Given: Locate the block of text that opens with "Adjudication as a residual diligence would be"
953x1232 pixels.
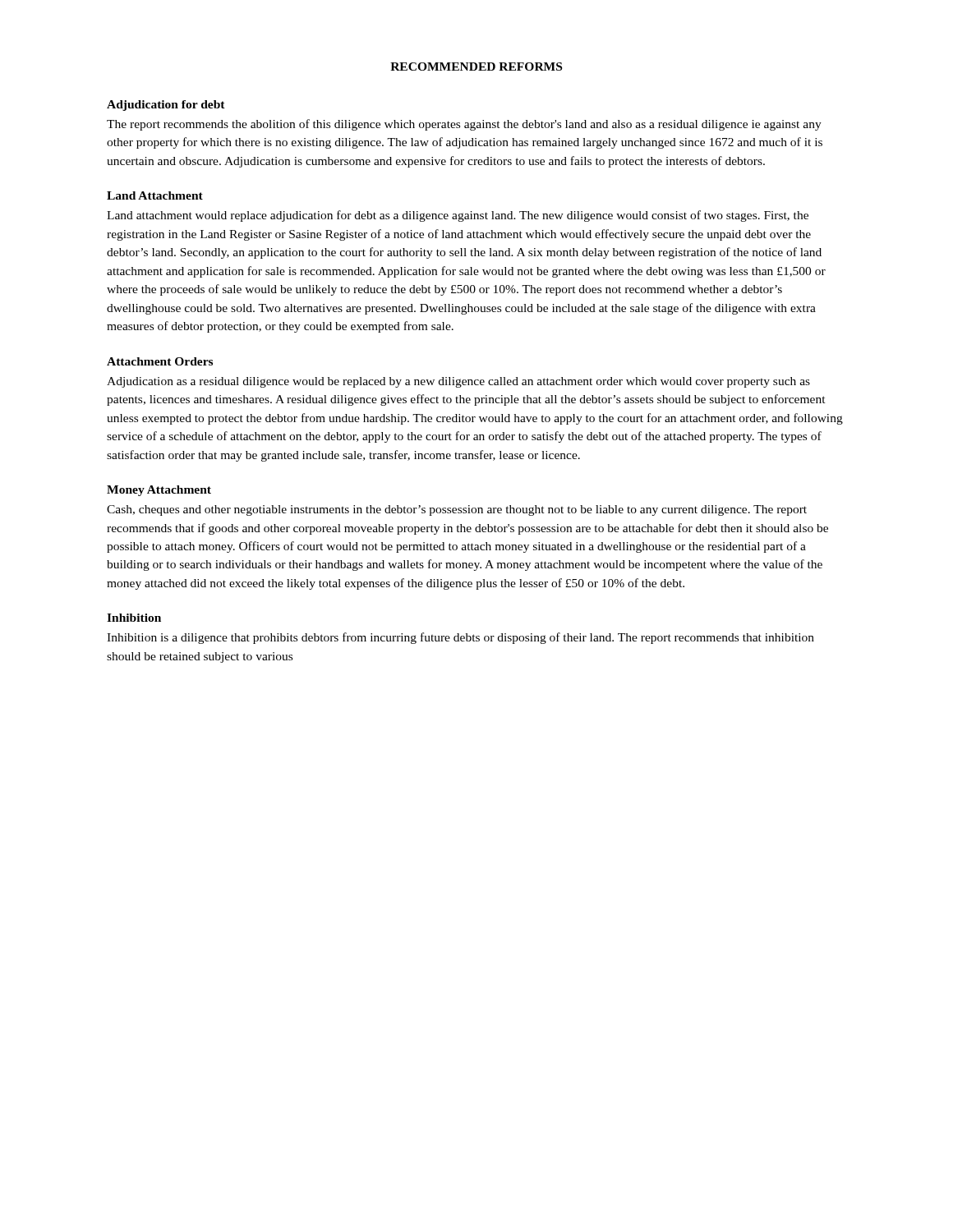Looking at the screenshot, I should (475, 417).
